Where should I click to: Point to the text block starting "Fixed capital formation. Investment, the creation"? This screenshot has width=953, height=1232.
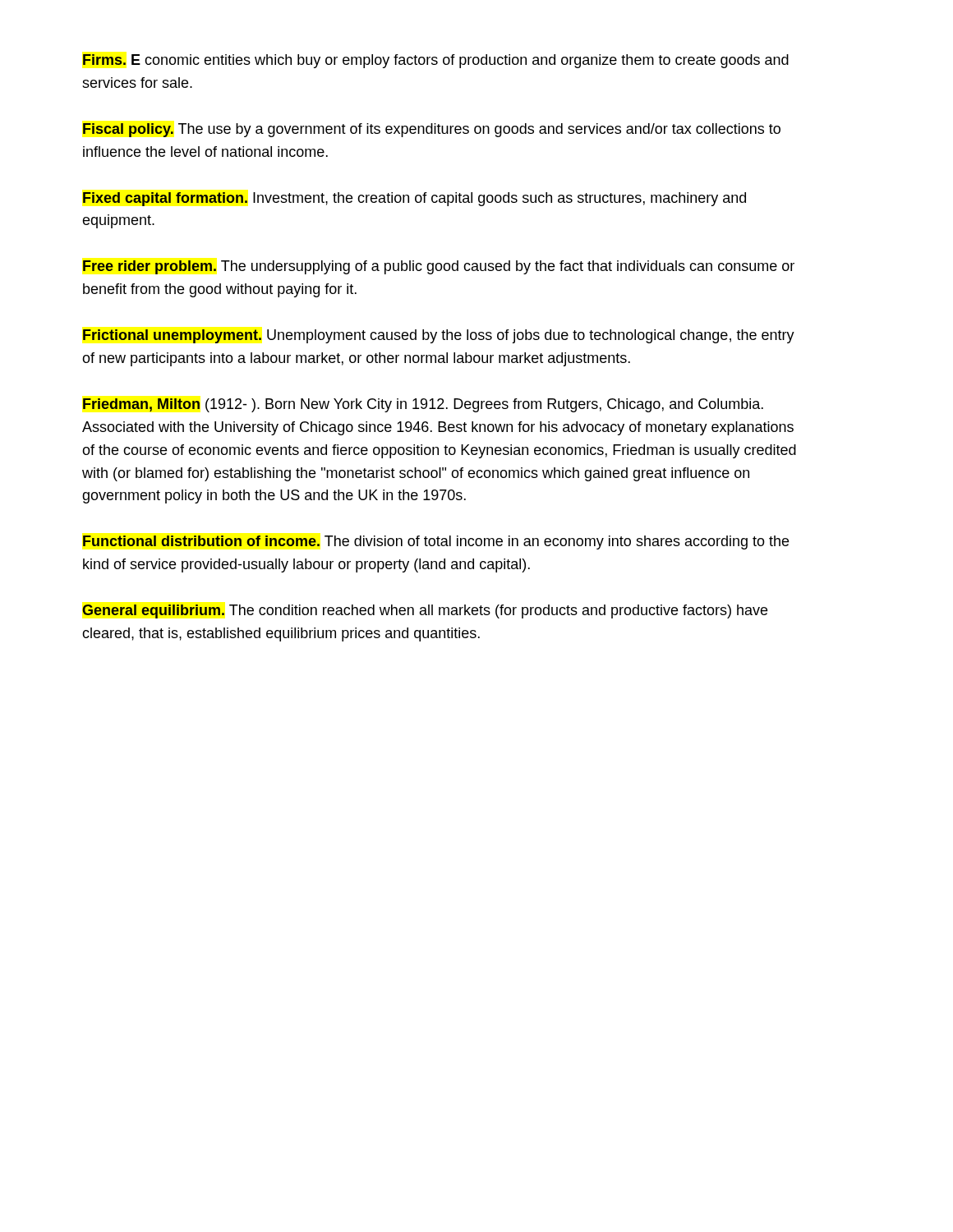point(415,209)
